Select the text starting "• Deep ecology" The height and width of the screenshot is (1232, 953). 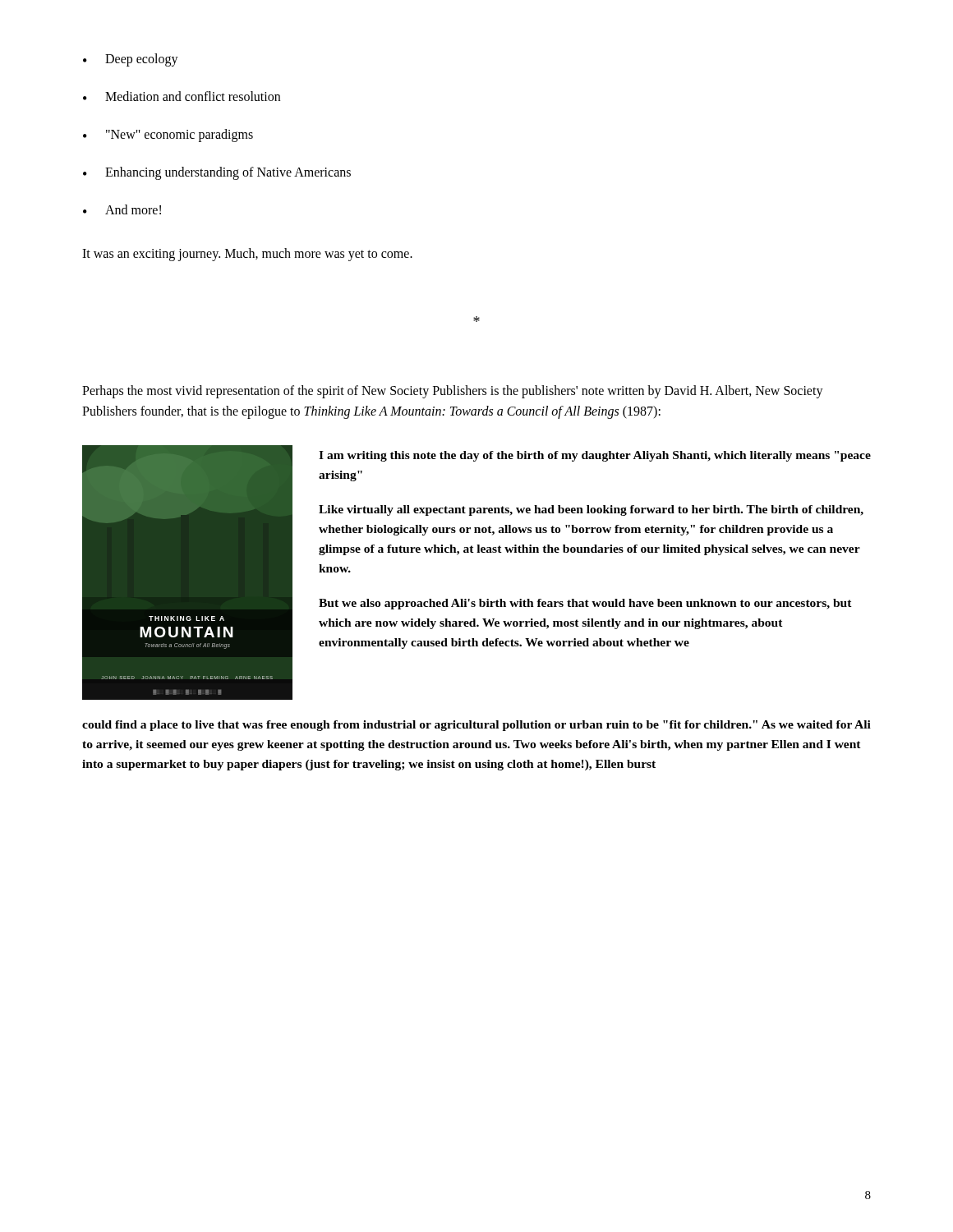pyautogui.click(x=130, y=61)
